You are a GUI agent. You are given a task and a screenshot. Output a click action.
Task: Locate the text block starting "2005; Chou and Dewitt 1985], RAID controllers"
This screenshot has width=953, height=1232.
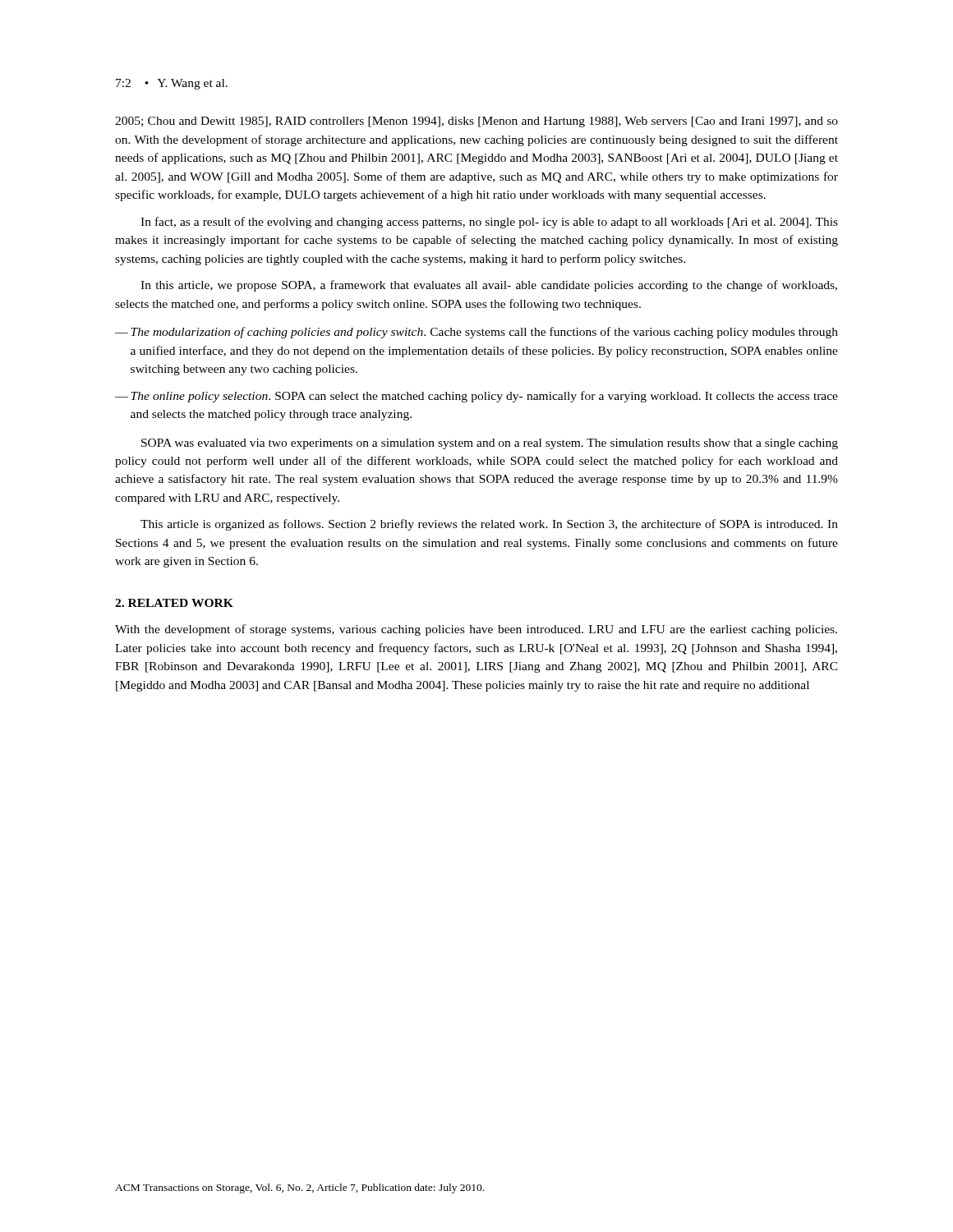coord(476,158)
